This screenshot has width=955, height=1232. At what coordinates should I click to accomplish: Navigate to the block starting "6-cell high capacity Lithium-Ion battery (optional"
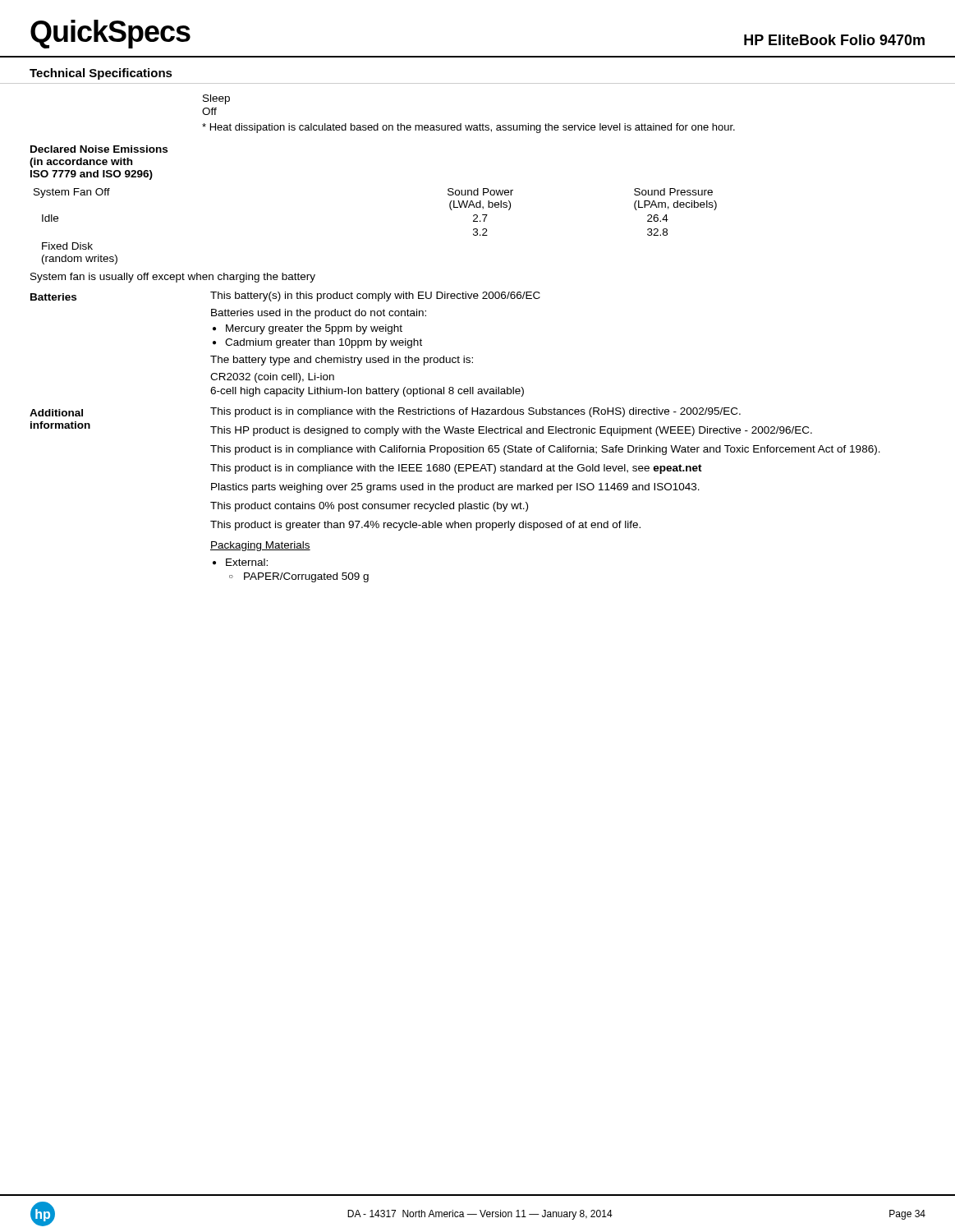(x=367, y=391)
